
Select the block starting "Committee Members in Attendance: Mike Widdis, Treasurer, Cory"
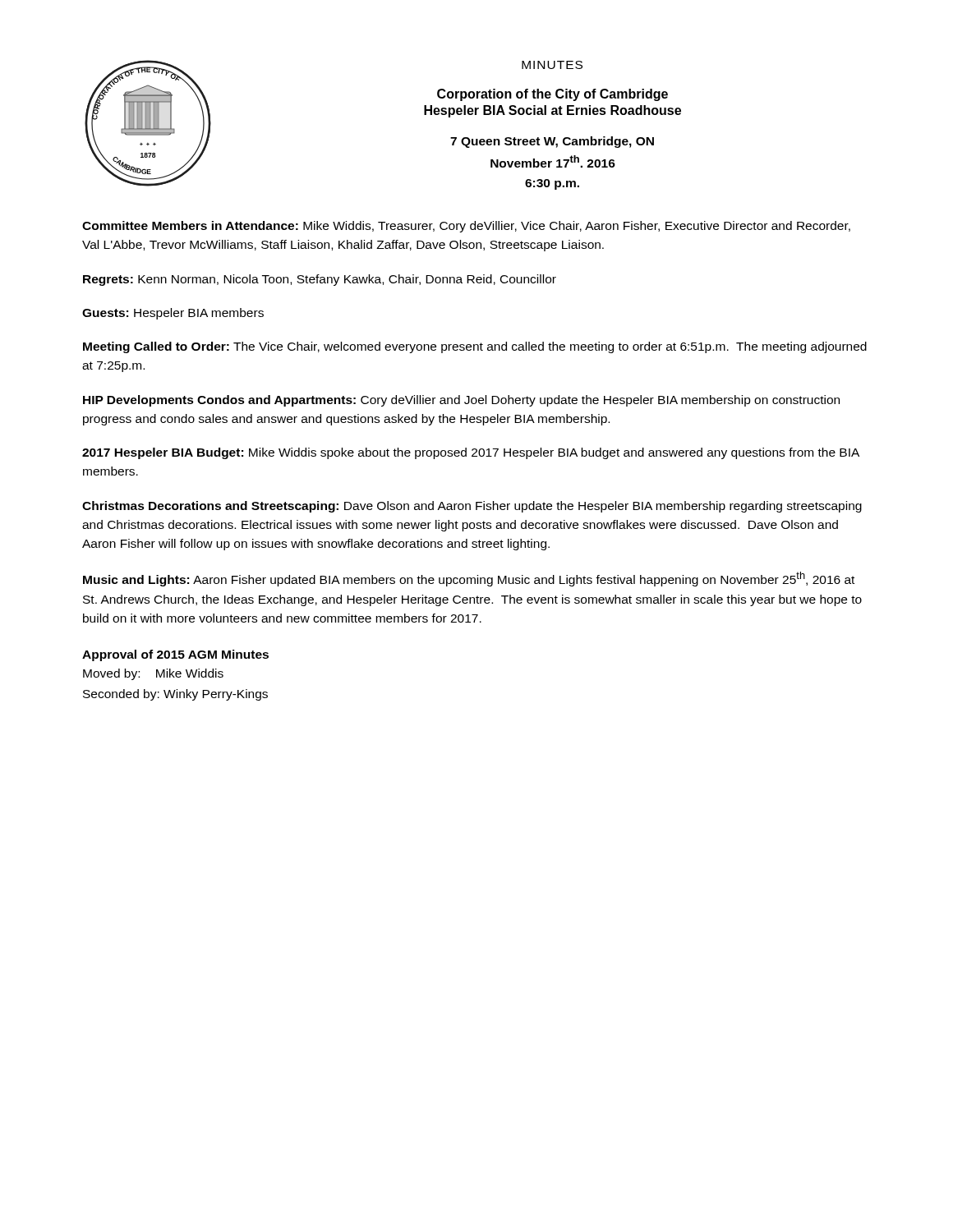tap(467, 235)
